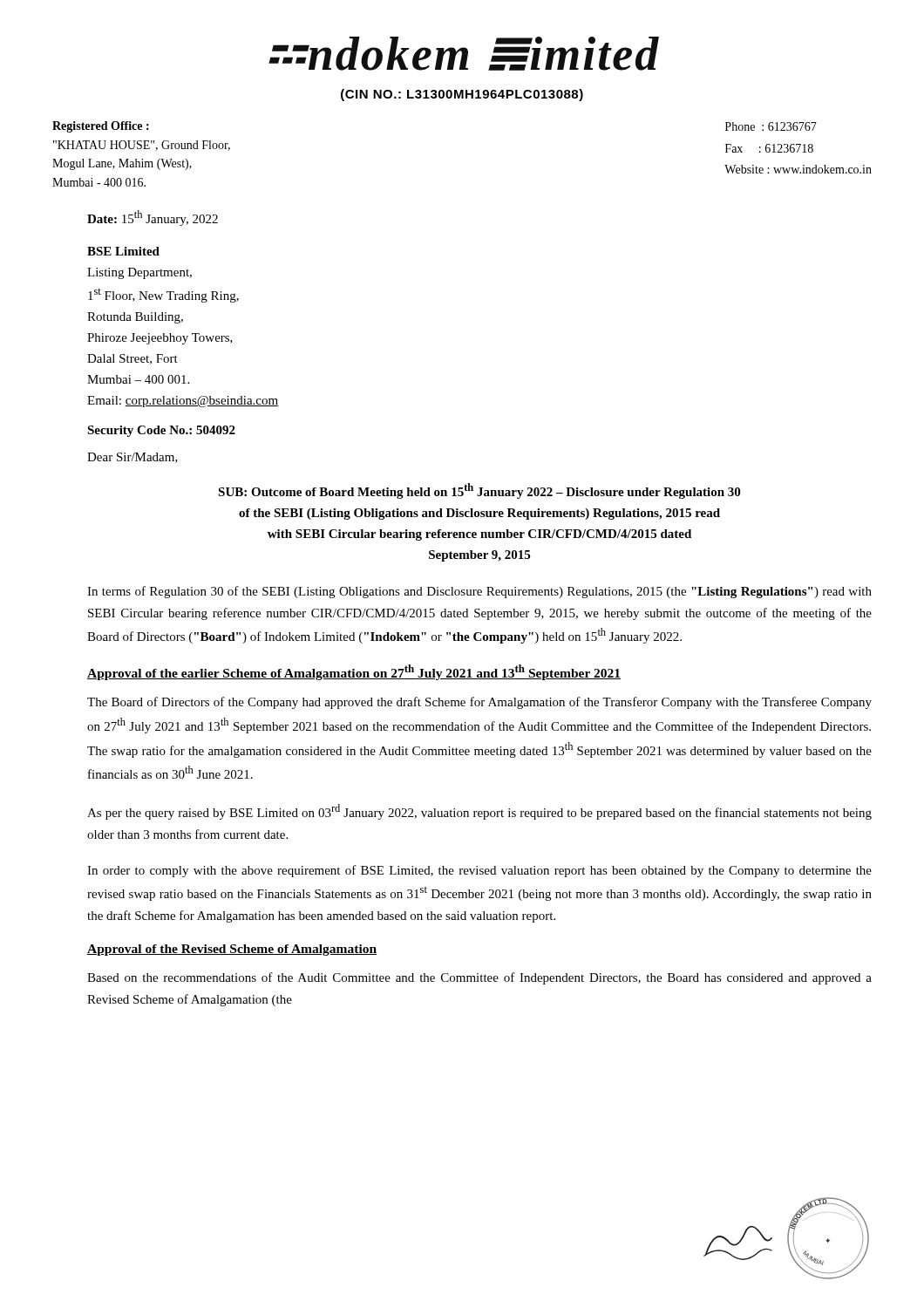Find the text block containing "Registered Office : "KHATAU HOUSE", Ground"
Screen dimensions: 1308x924
141,154
